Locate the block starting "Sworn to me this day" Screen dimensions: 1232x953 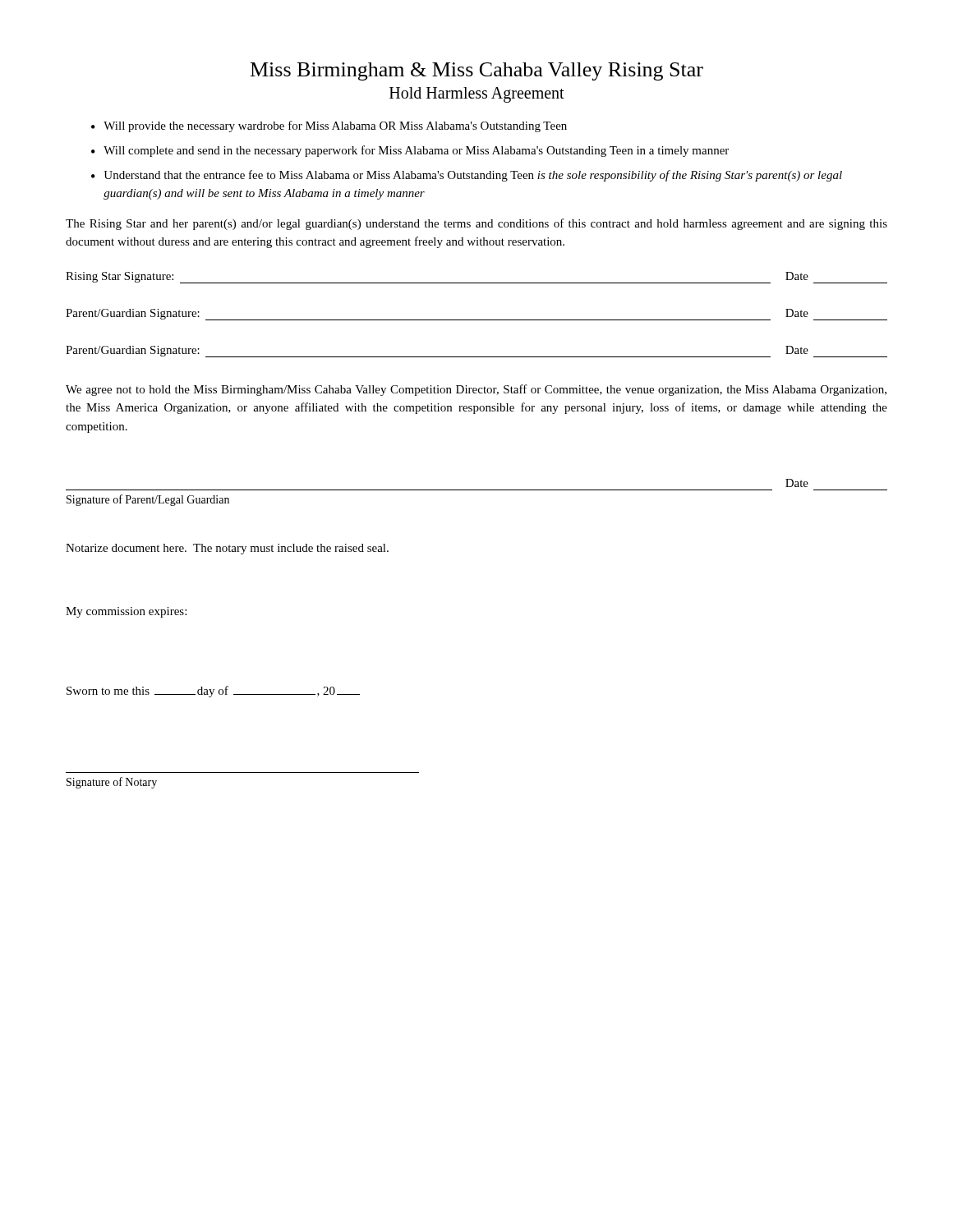point(213,691)
